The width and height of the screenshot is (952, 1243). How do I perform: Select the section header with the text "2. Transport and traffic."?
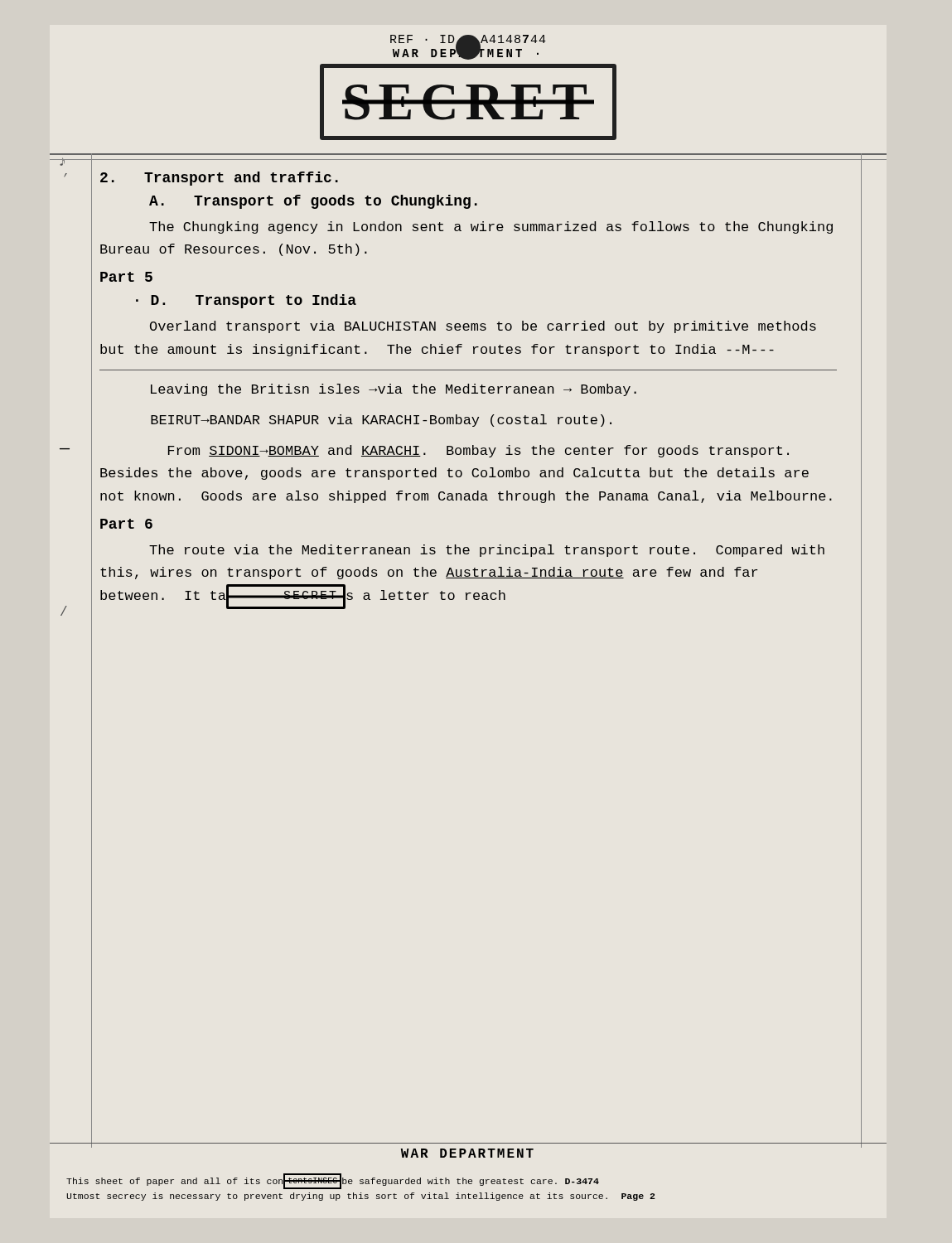(x=220, y=178)
